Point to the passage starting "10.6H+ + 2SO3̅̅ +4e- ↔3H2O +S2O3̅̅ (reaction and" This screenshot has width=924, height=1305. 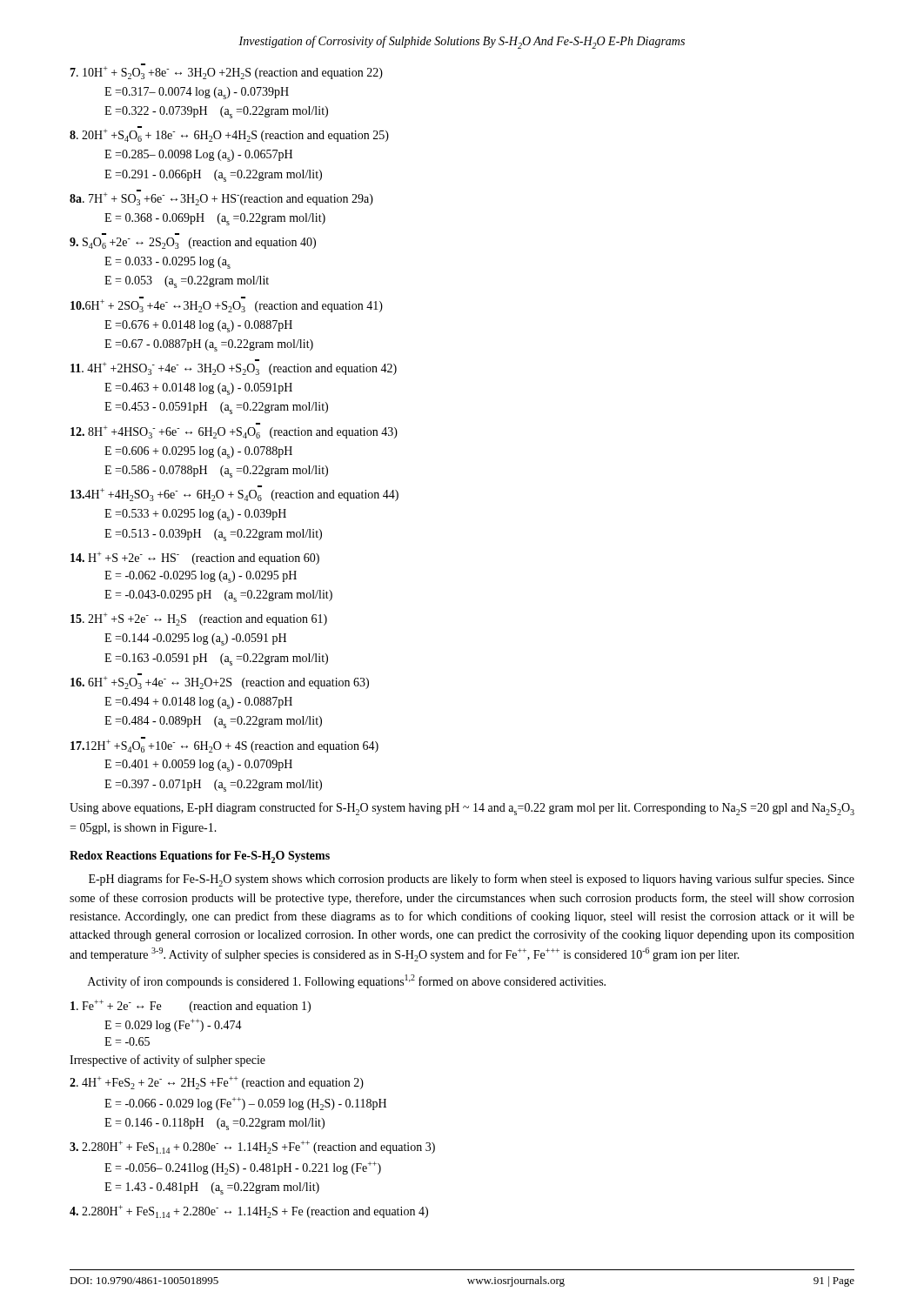click(x=227, y=304)
